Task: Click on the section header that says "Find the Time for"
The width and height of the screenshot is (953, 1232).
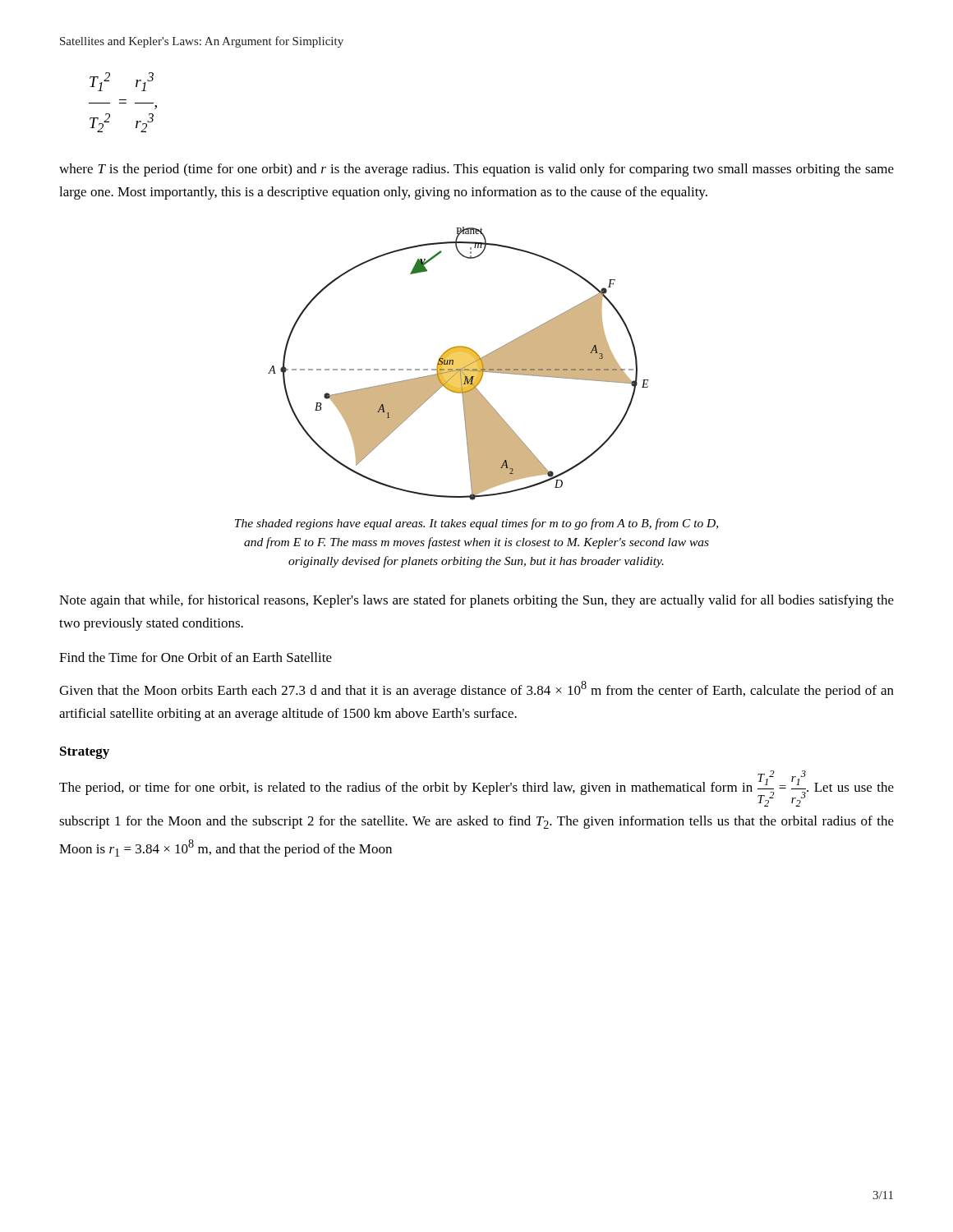Action: click(196, 657)
